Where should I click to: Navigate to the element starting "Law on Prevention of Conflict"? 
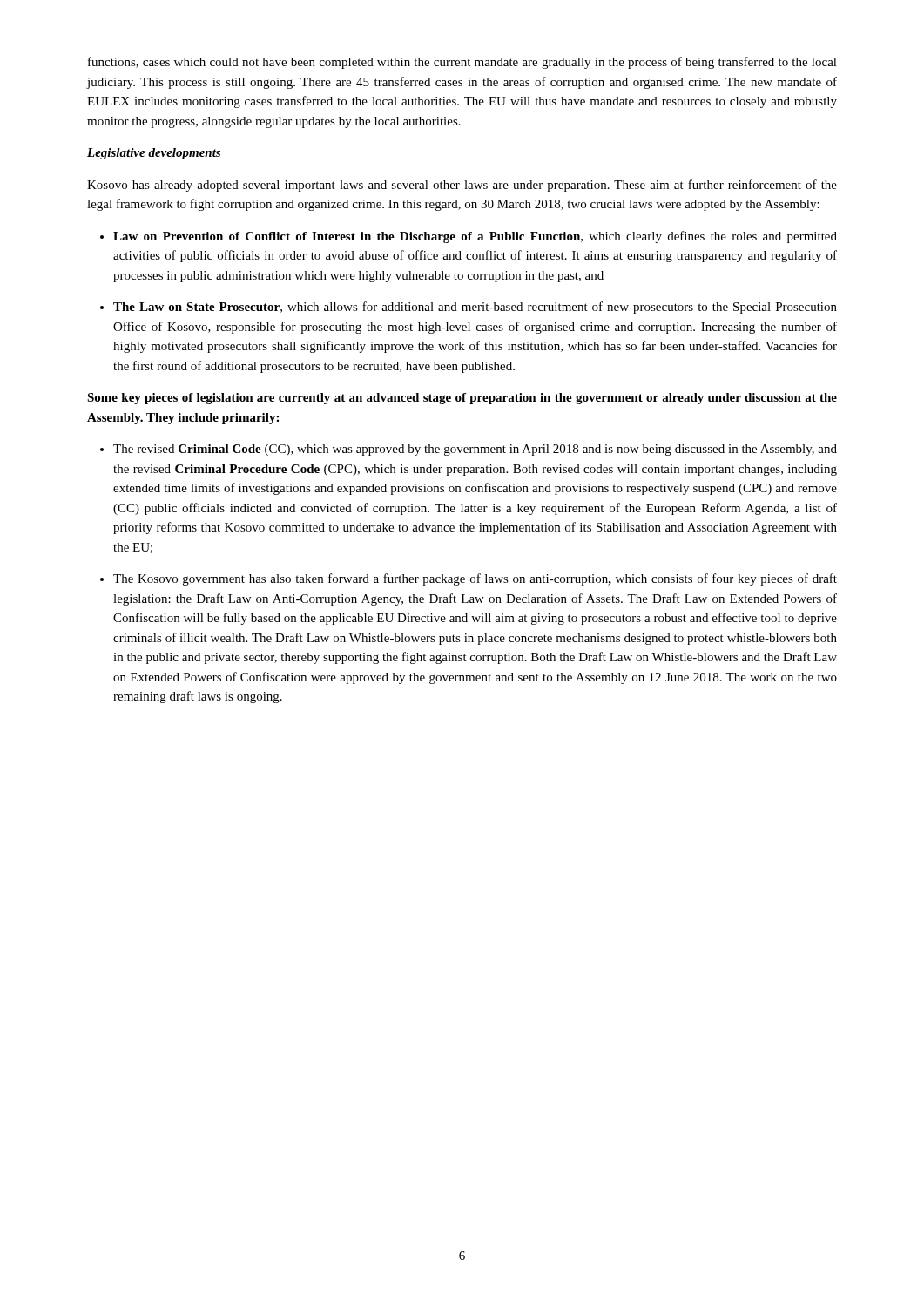pyautogui.click(x=462, y=256)
